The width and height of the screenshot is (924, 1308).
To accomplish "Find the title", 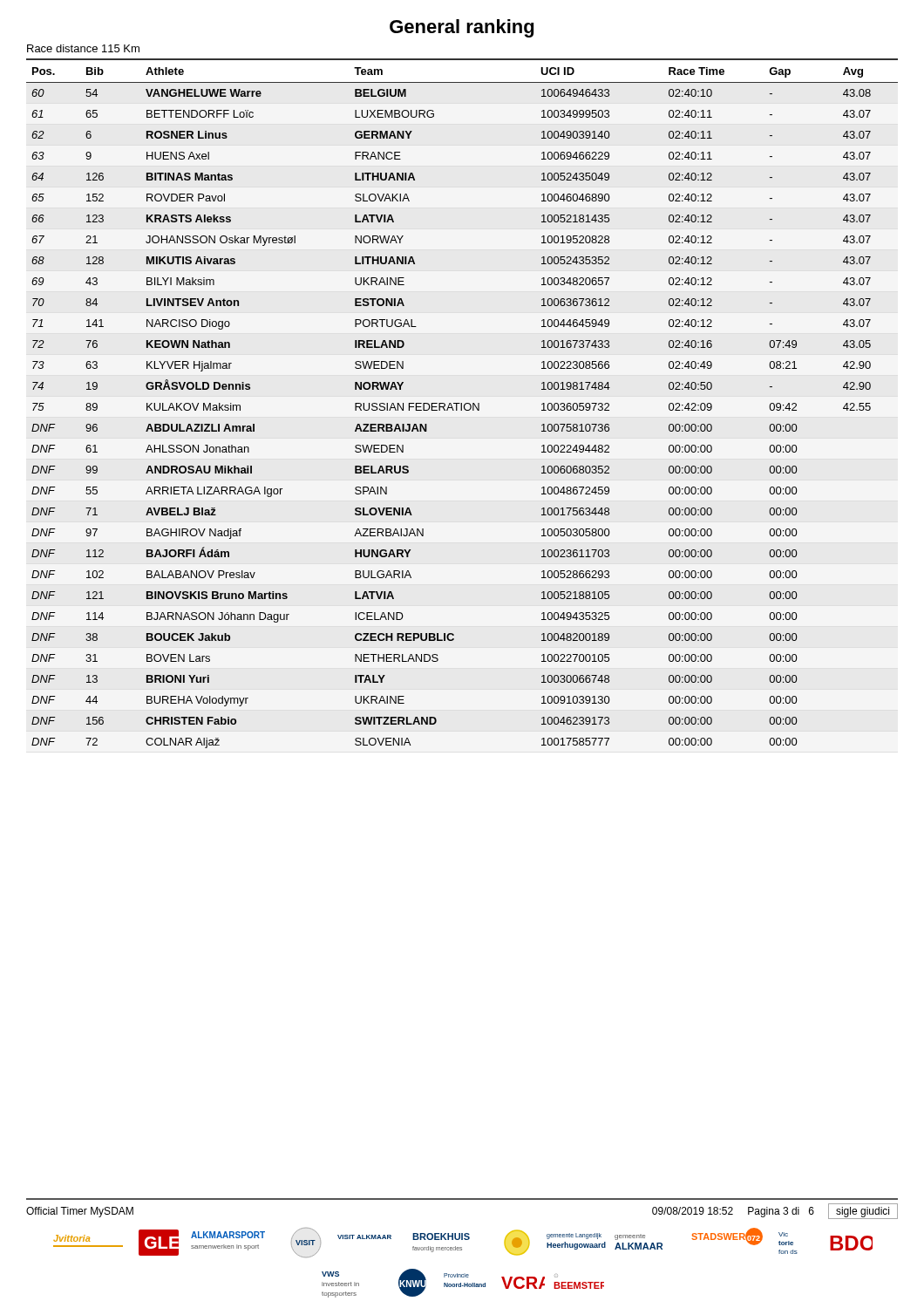I will [462, 27].
